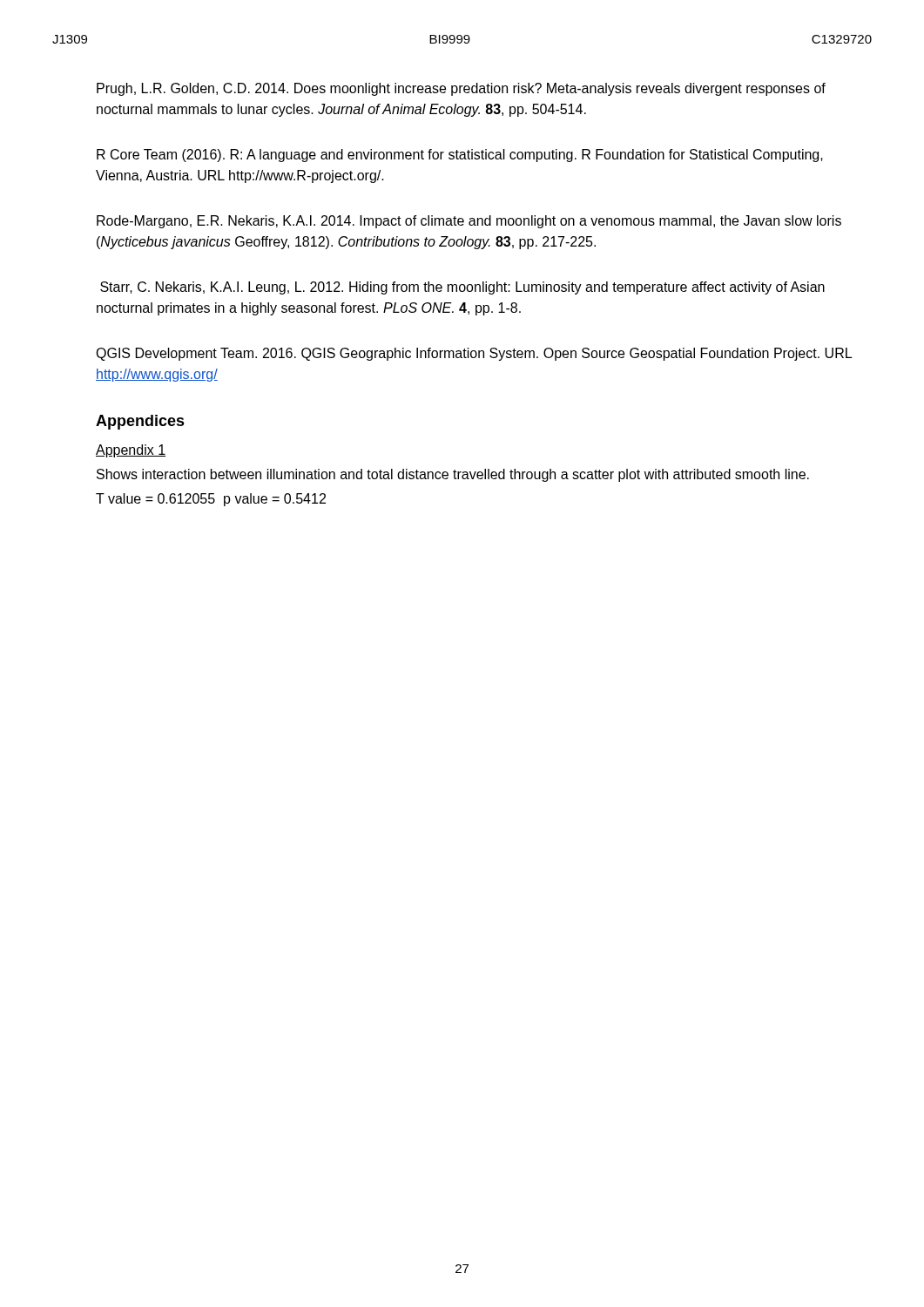This screenshot has width=924, height=1307.
Task: Locate the text block that reads "Starr, C. Nekaris, K.A.I. Leung, L. 2012. Hiding"
Action: tap(460, 298)
